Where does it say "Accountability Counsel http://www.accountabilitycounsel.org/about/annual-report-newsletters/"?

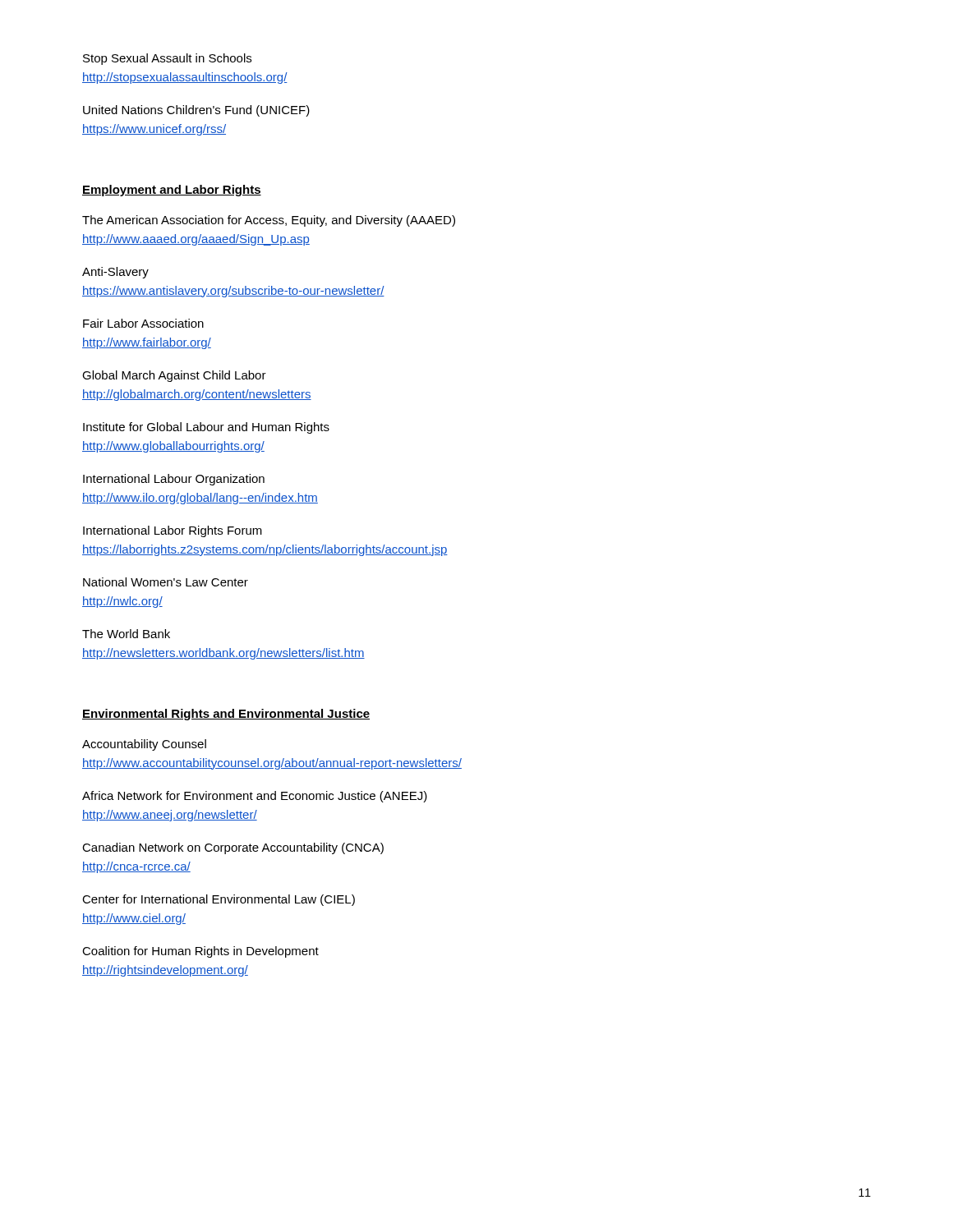144,745
